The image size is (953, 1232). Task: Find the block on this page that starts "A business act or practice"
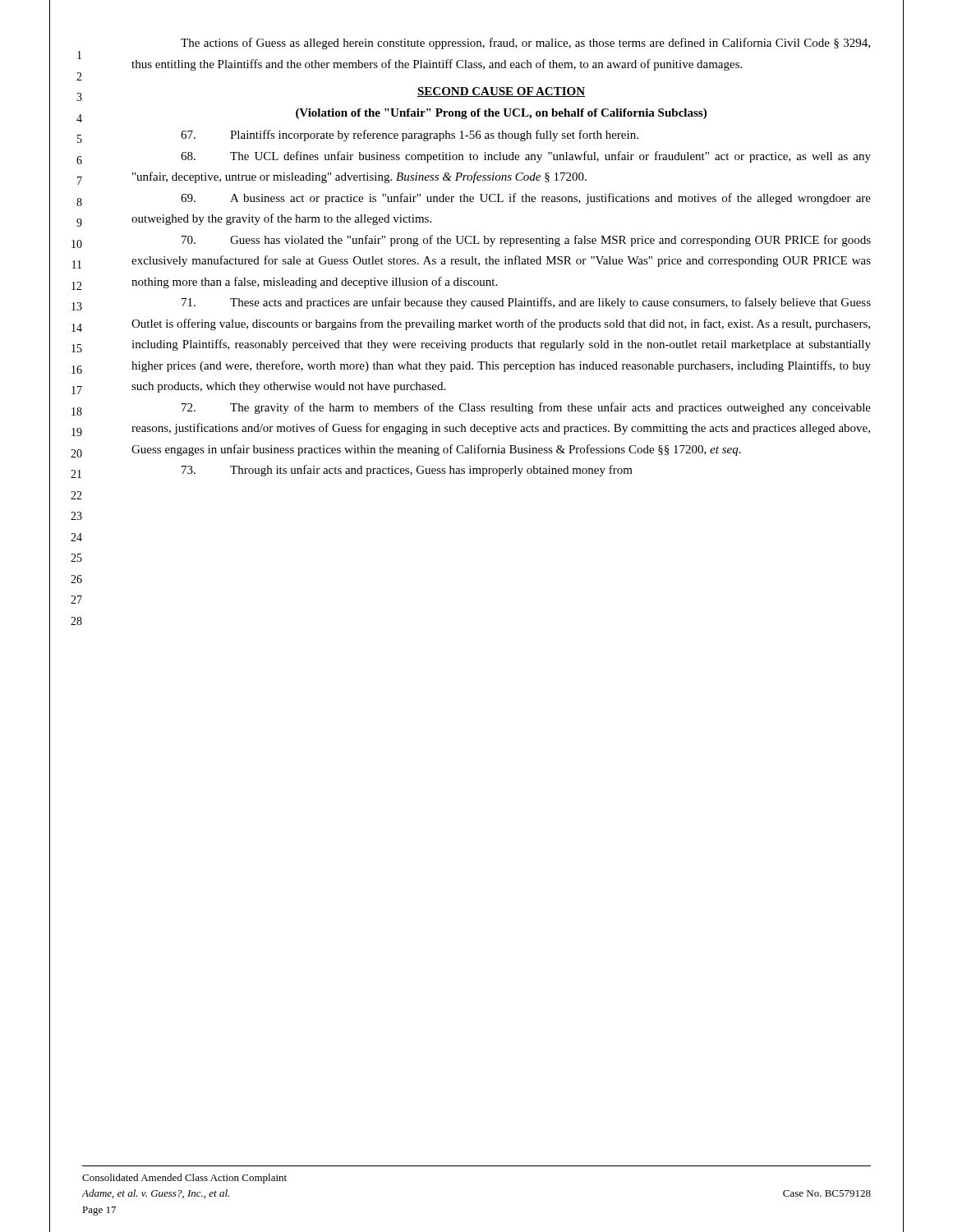501,209
